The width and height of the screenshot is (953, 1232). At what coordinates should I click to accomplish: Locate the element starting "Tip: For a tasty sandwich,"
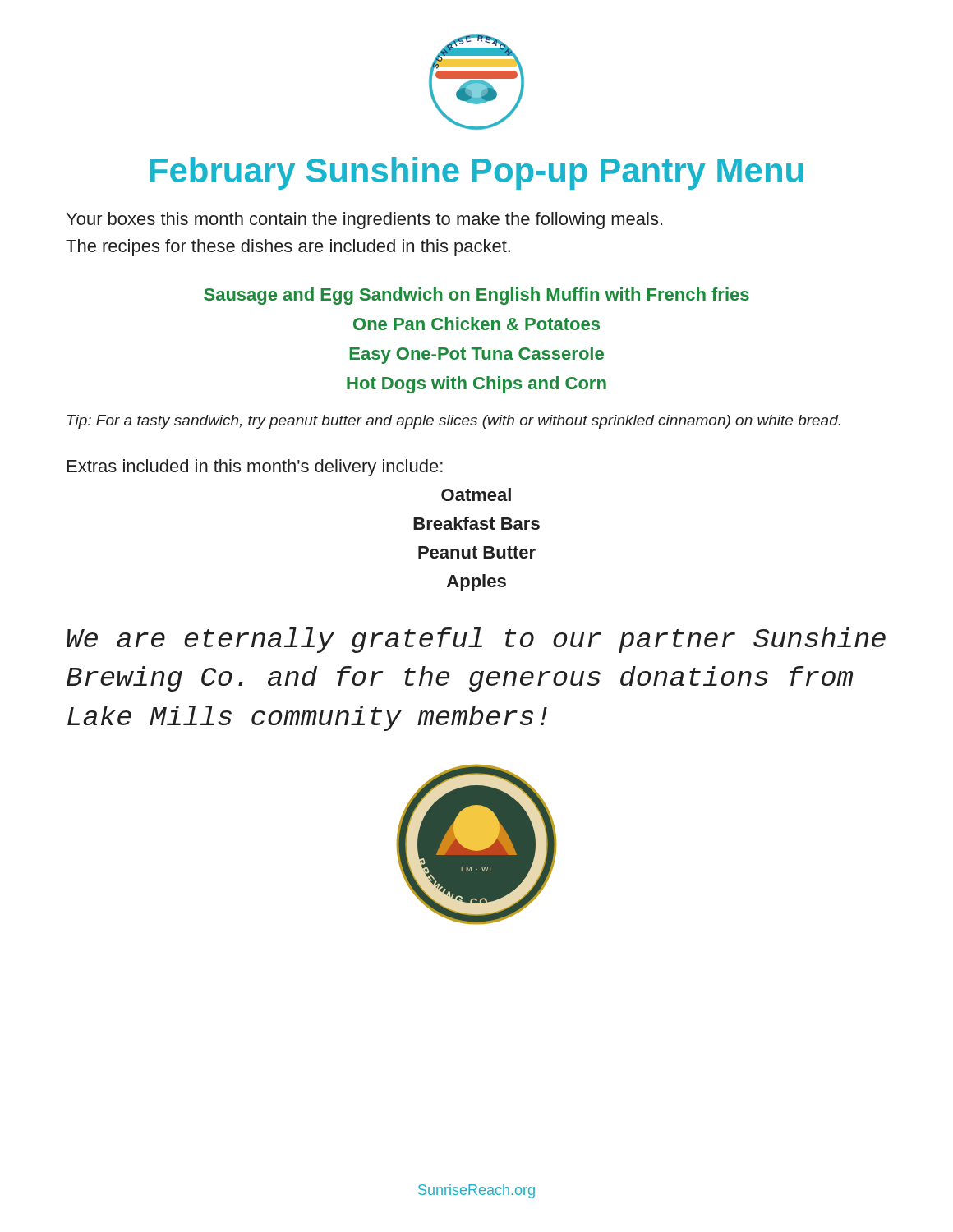[x=454, y=420]
